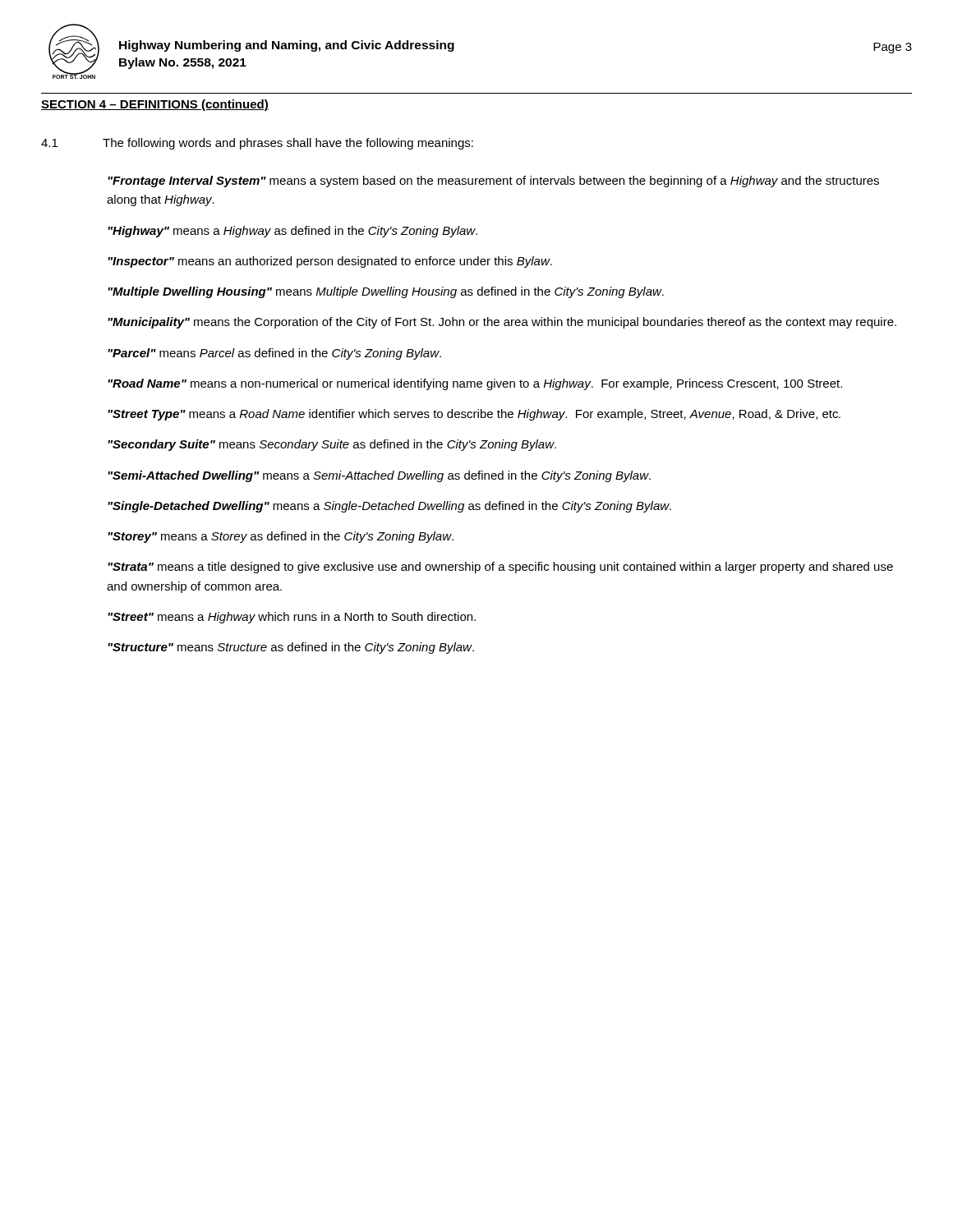Find the block on this page that starts ""Street" means a Highway which runs in"
The height and width of the screenshot is (1232, 953).
click(292, 618)
